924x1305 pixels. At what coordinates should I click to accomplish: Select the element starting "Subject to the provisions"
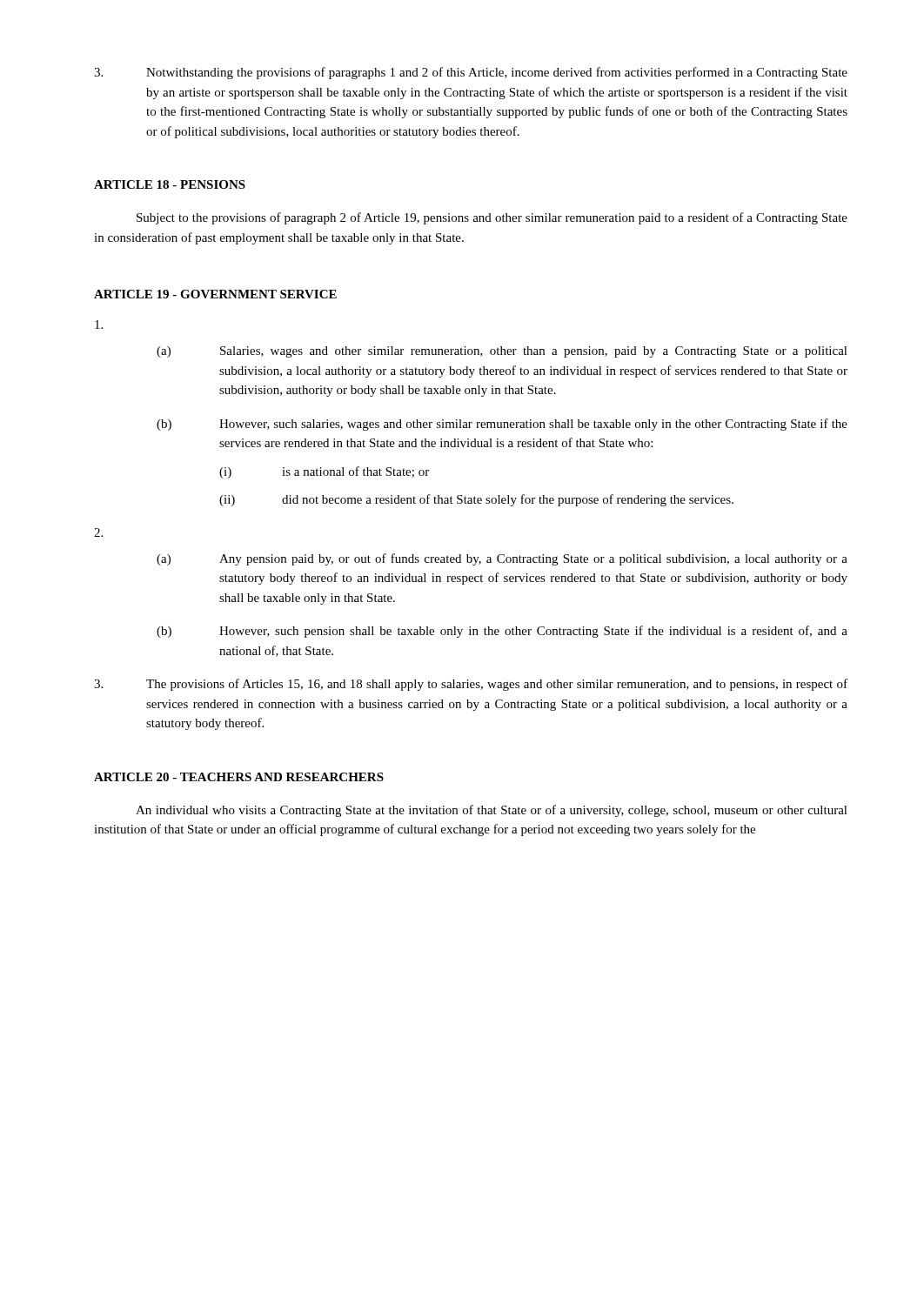click(471, 227)
